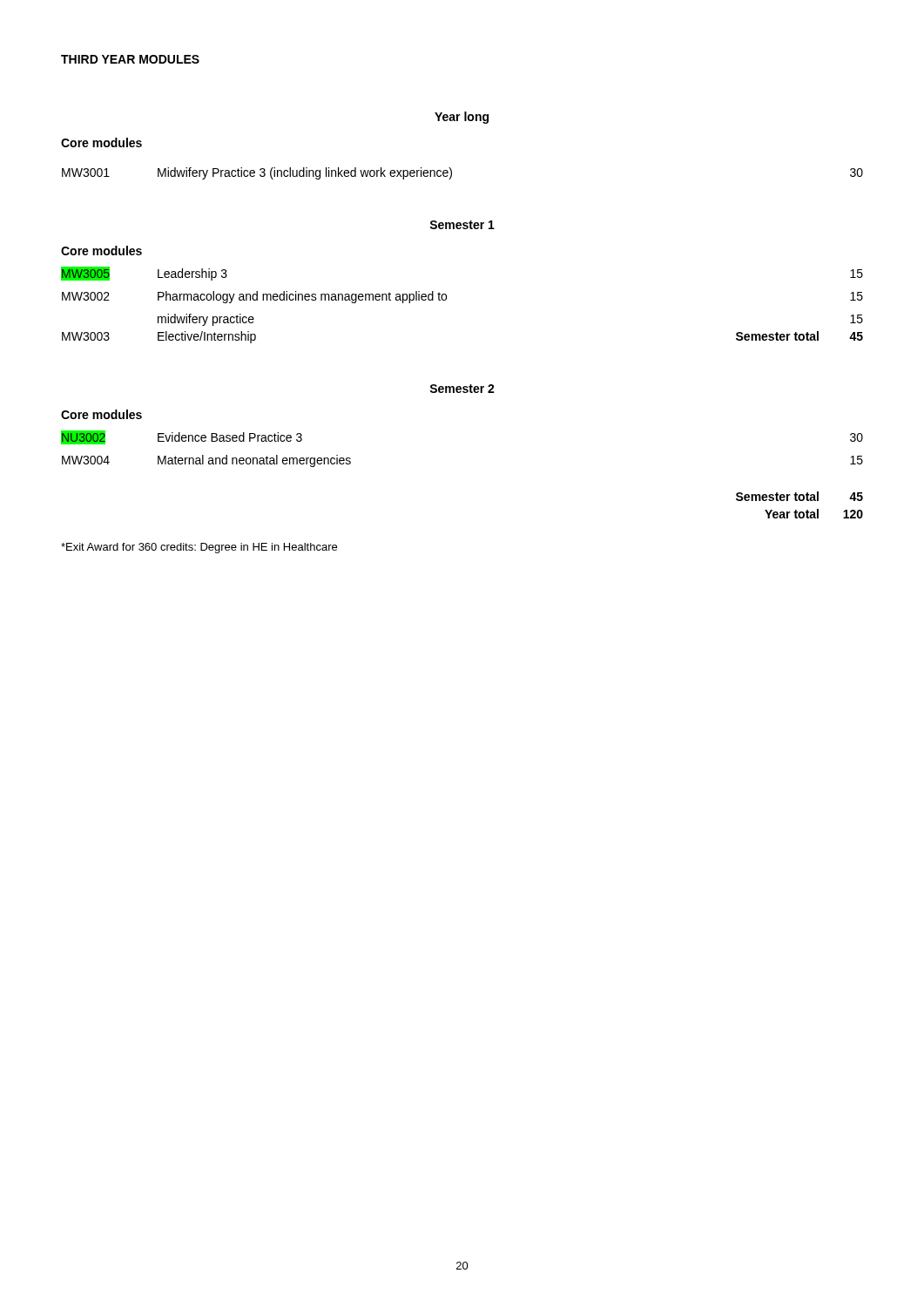
Task: Where does it say "Semester total 45"?
Action: [x=785, y=497]
